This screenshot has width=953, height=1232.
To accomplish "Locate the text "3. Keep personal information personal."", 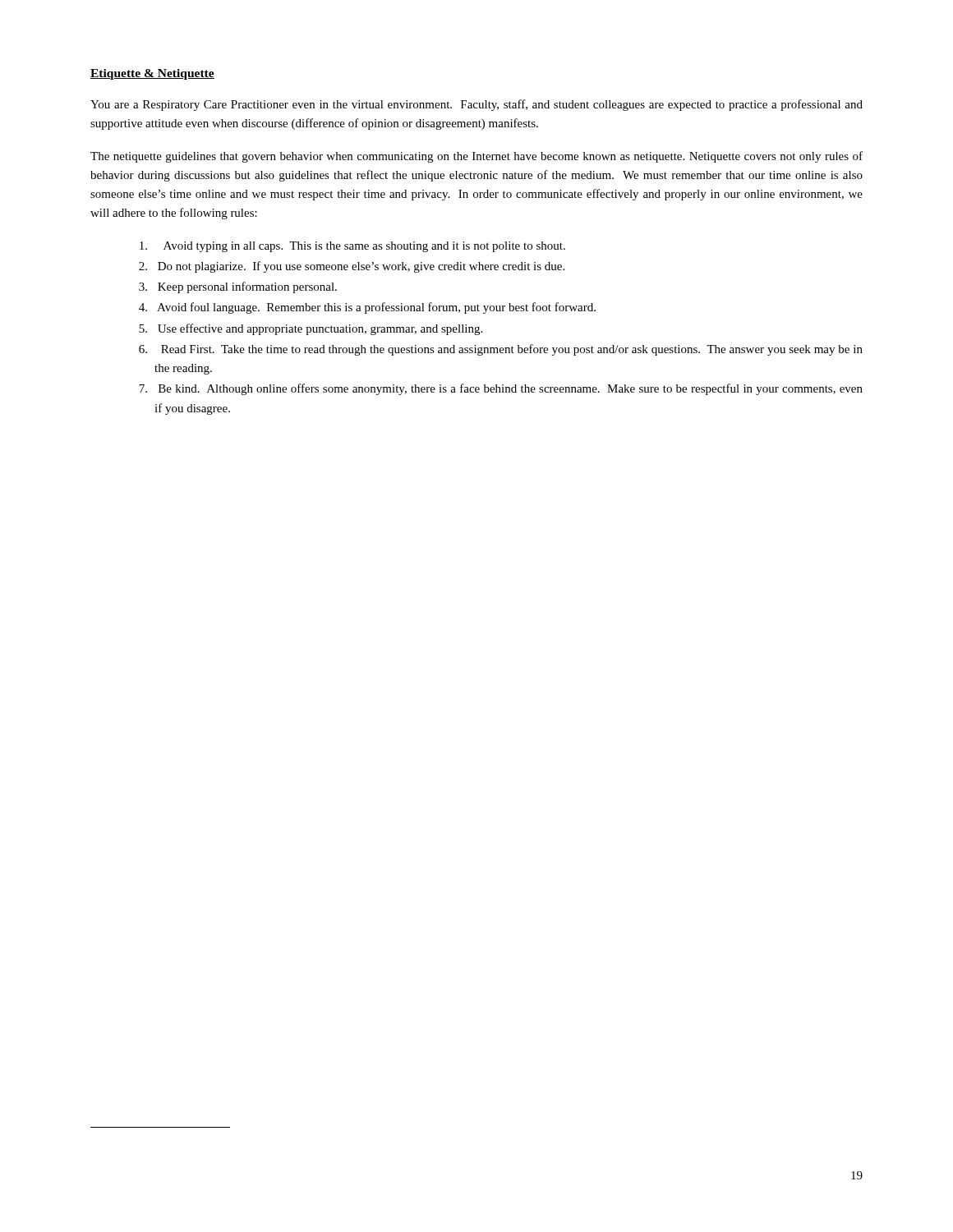I will click(238, 287).
